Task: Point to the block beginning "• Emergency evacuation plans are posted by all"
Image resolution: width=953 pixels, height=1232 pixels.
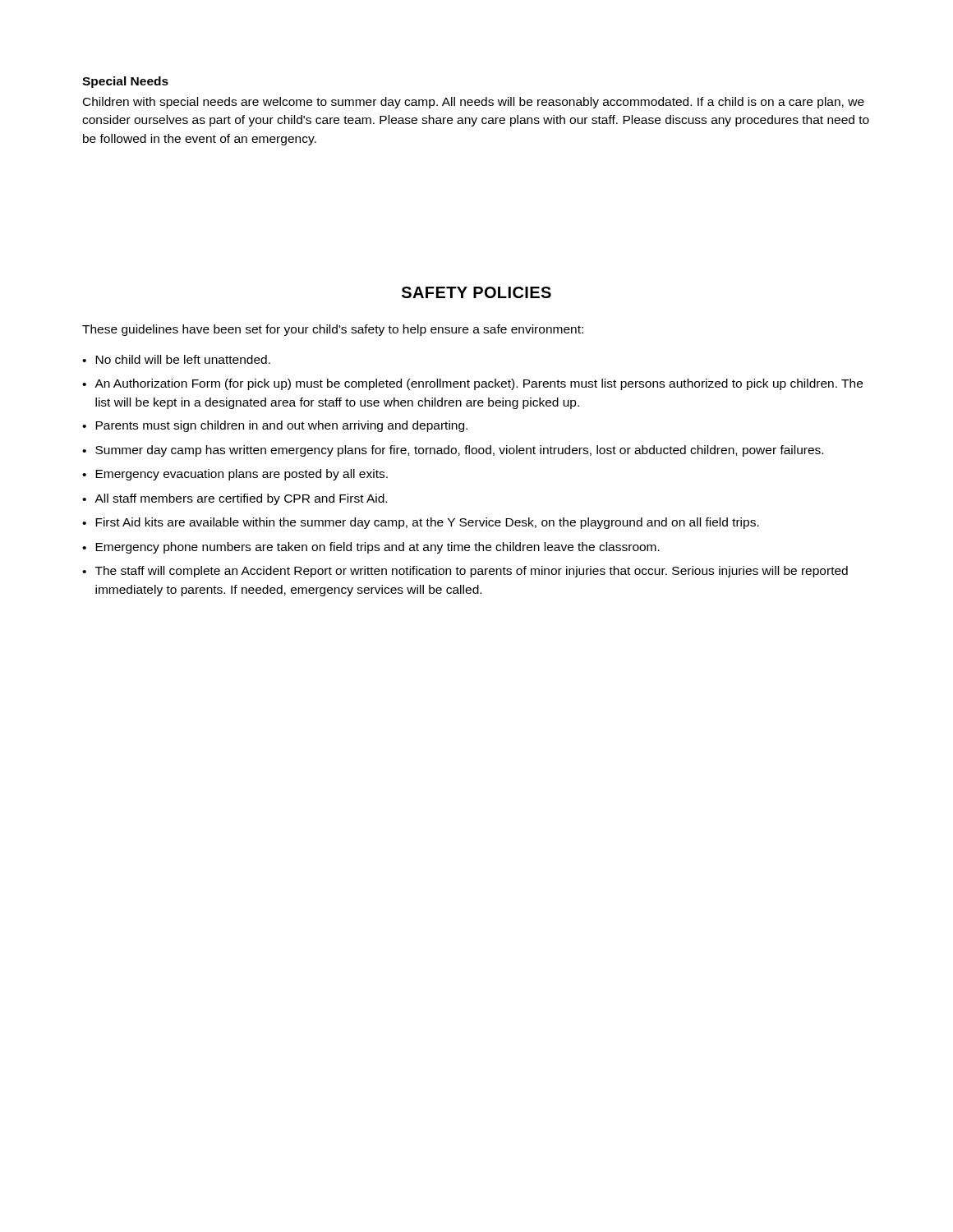Action: [235, 475]
